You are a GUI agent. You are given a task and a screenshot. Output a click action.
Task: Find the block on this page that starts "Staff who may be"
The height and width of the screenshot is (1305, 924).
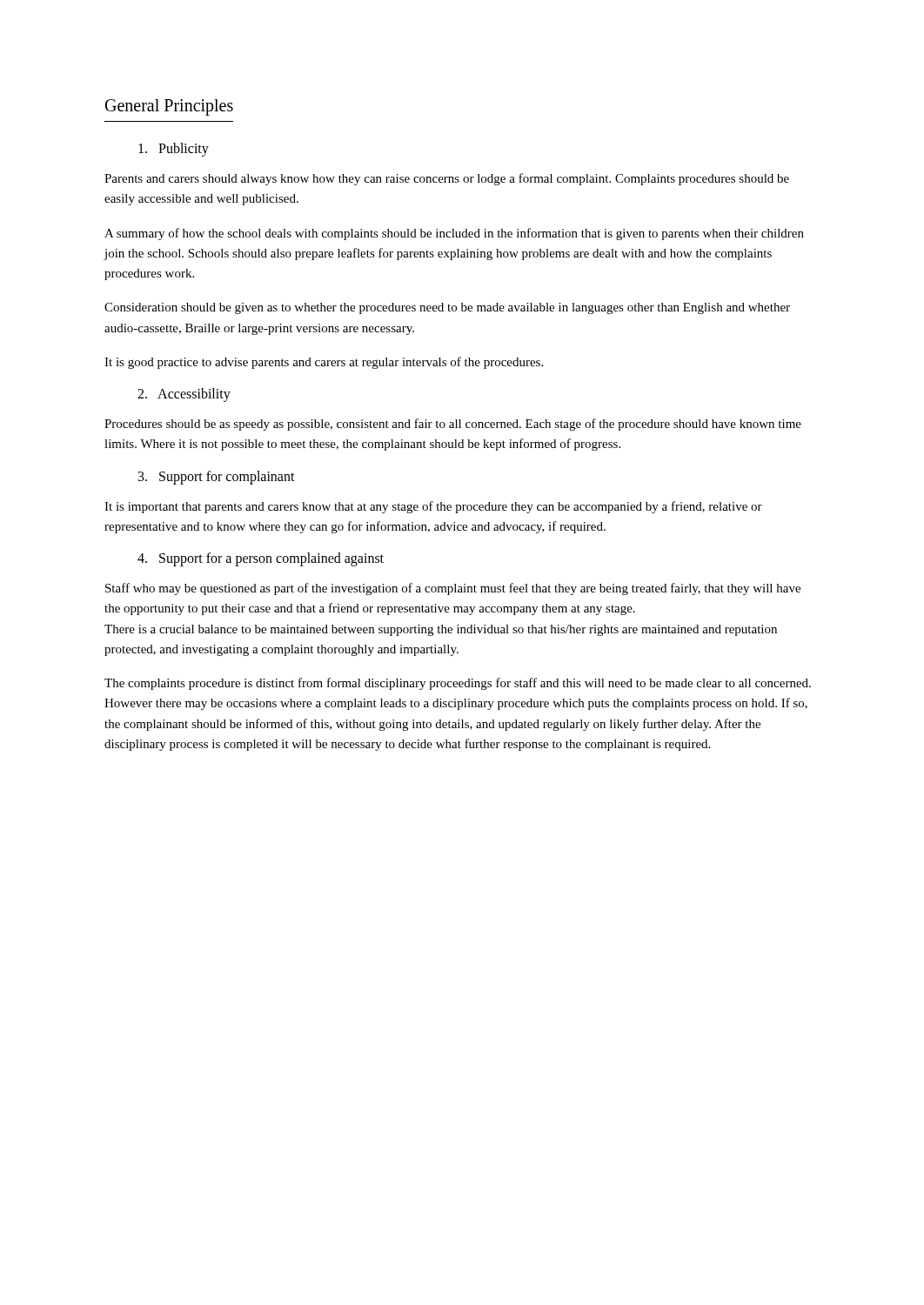coord(453,618)
